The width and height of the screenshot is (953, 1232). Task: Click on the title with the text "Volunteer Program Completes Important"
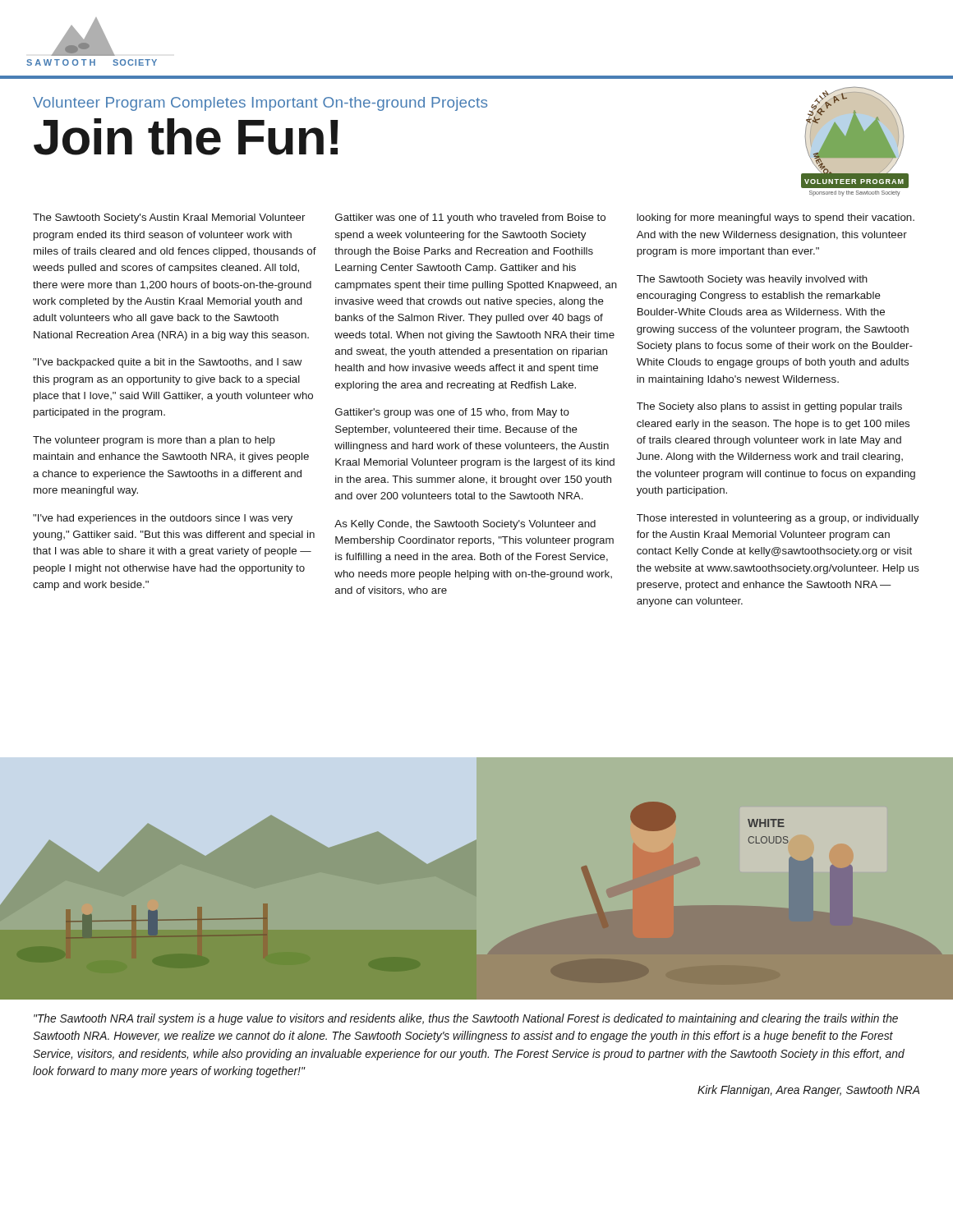point(260,104)
